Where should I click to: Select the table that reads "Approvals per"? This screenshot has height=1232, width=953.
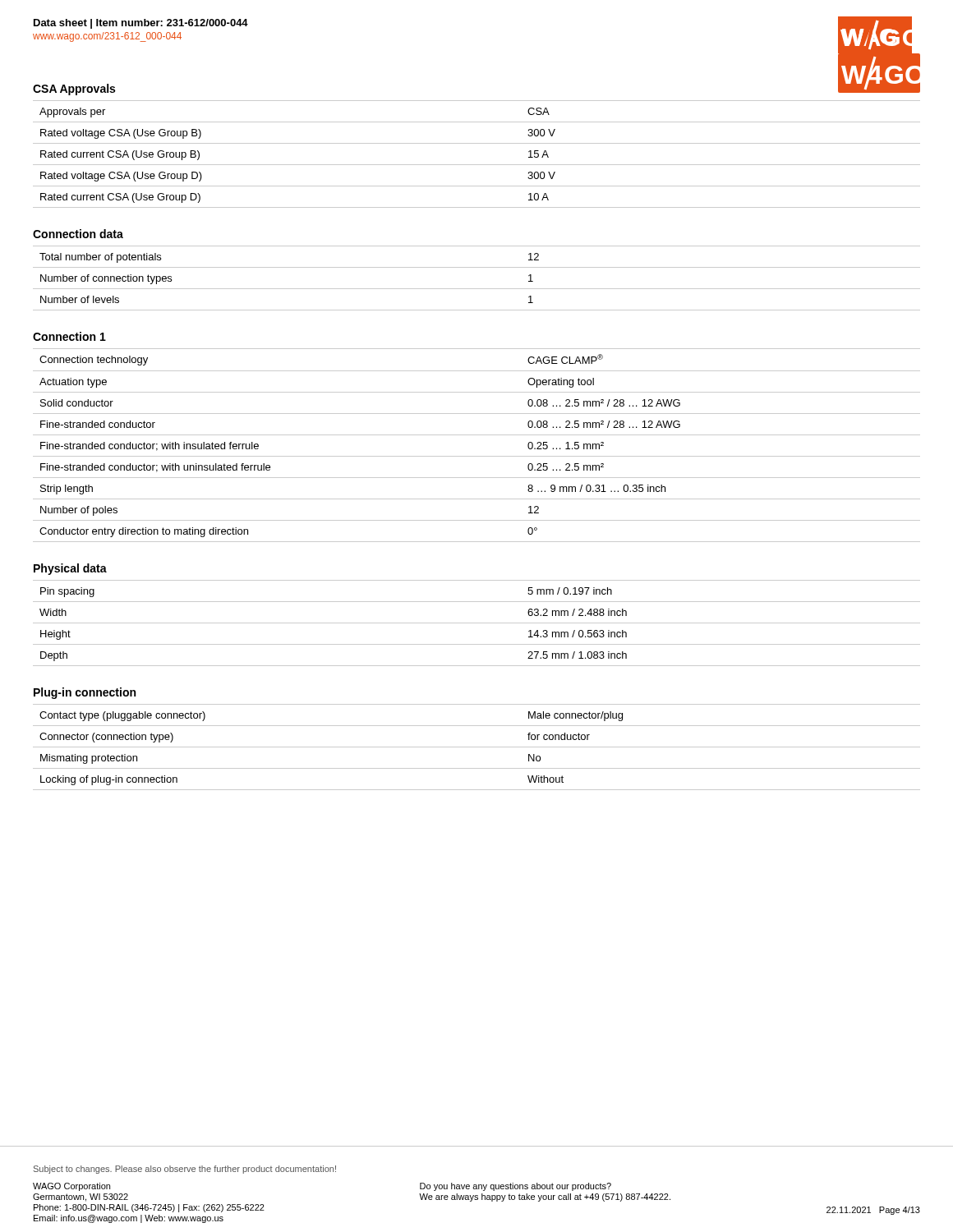click(476, 154)
